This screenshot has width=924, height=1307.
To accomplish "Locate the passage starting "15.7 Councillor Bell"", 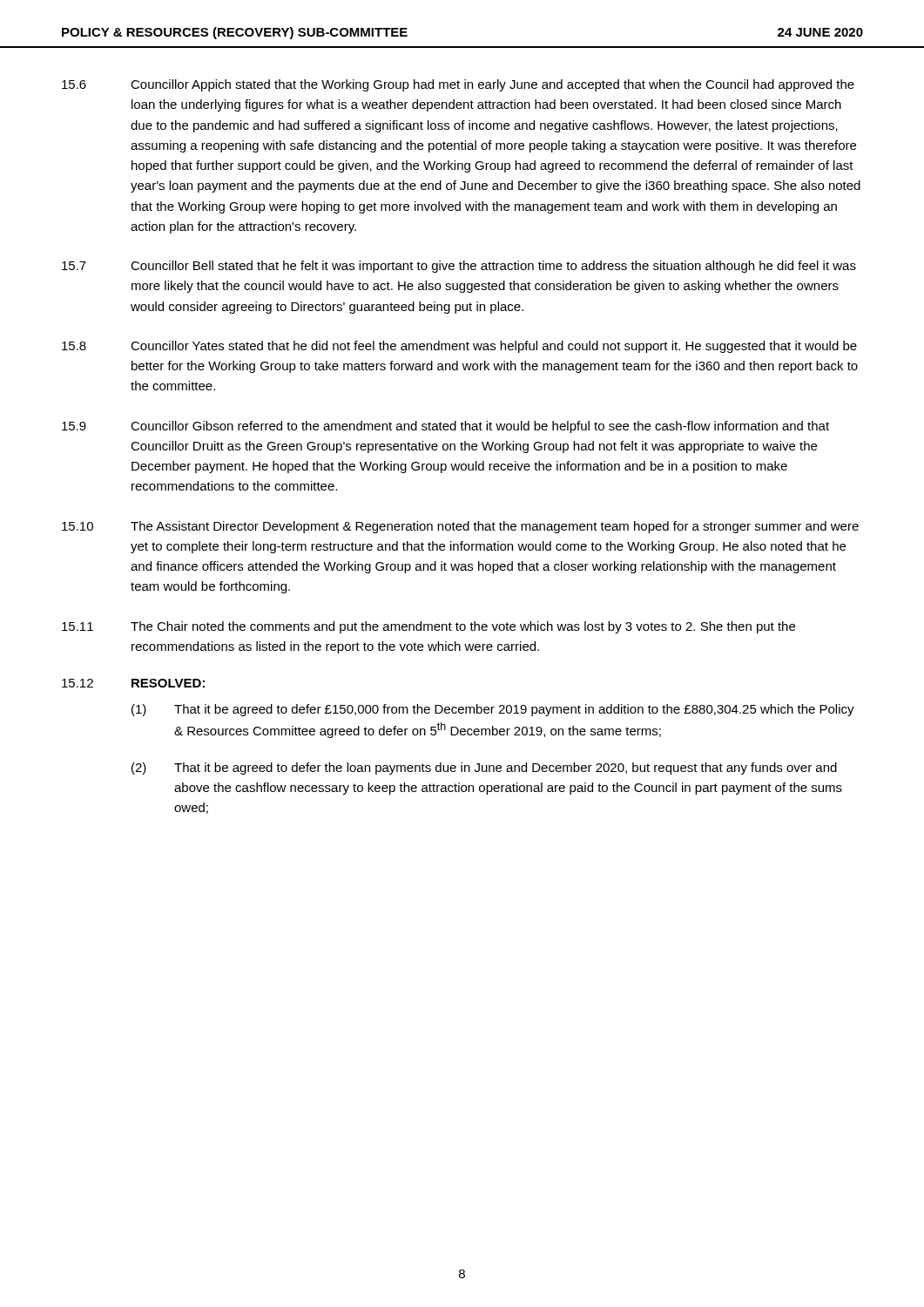I will pos(462,286).
